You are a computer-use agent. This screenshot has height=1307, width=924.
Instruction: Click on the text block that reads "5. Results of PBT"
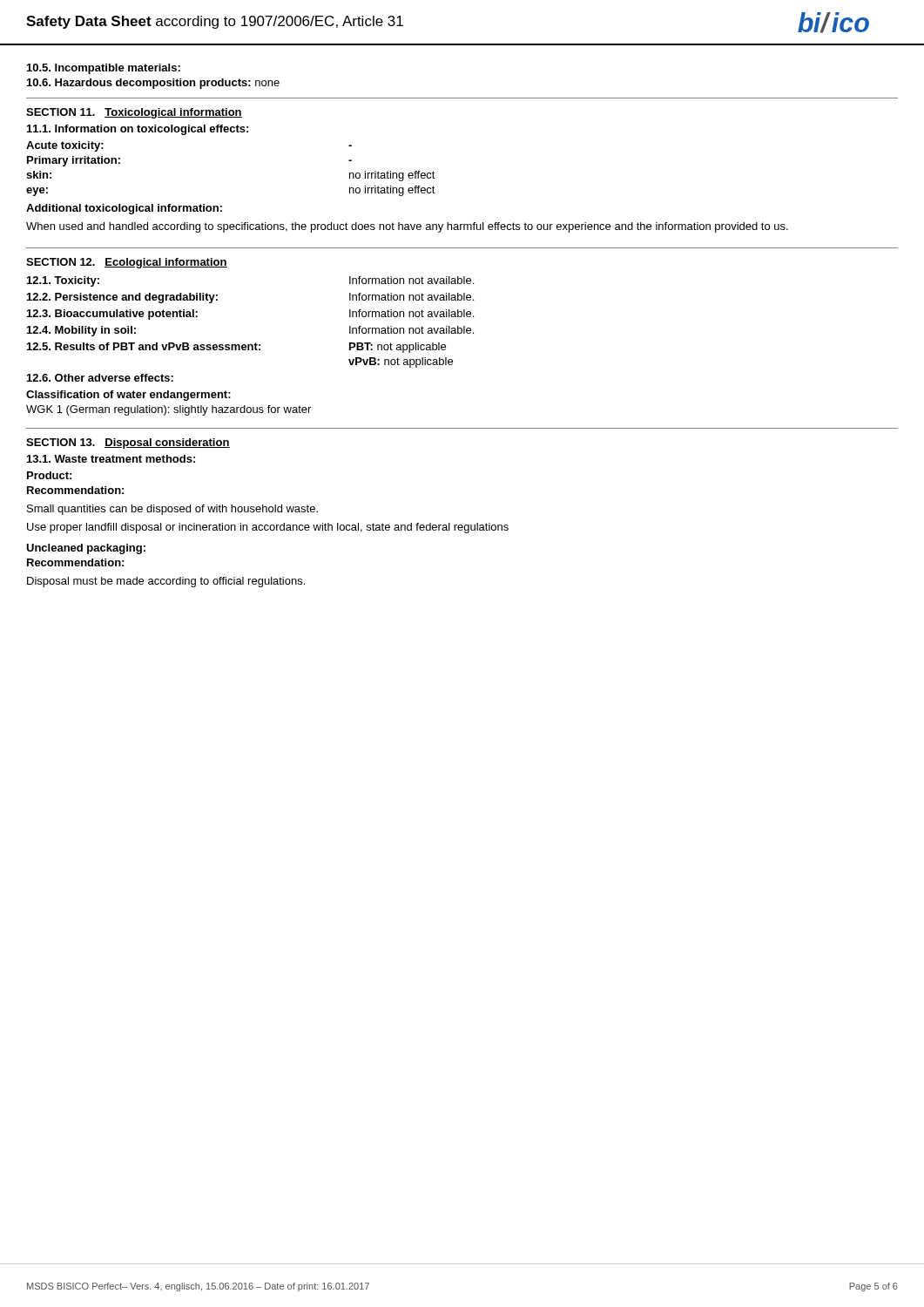pos(236,348)
